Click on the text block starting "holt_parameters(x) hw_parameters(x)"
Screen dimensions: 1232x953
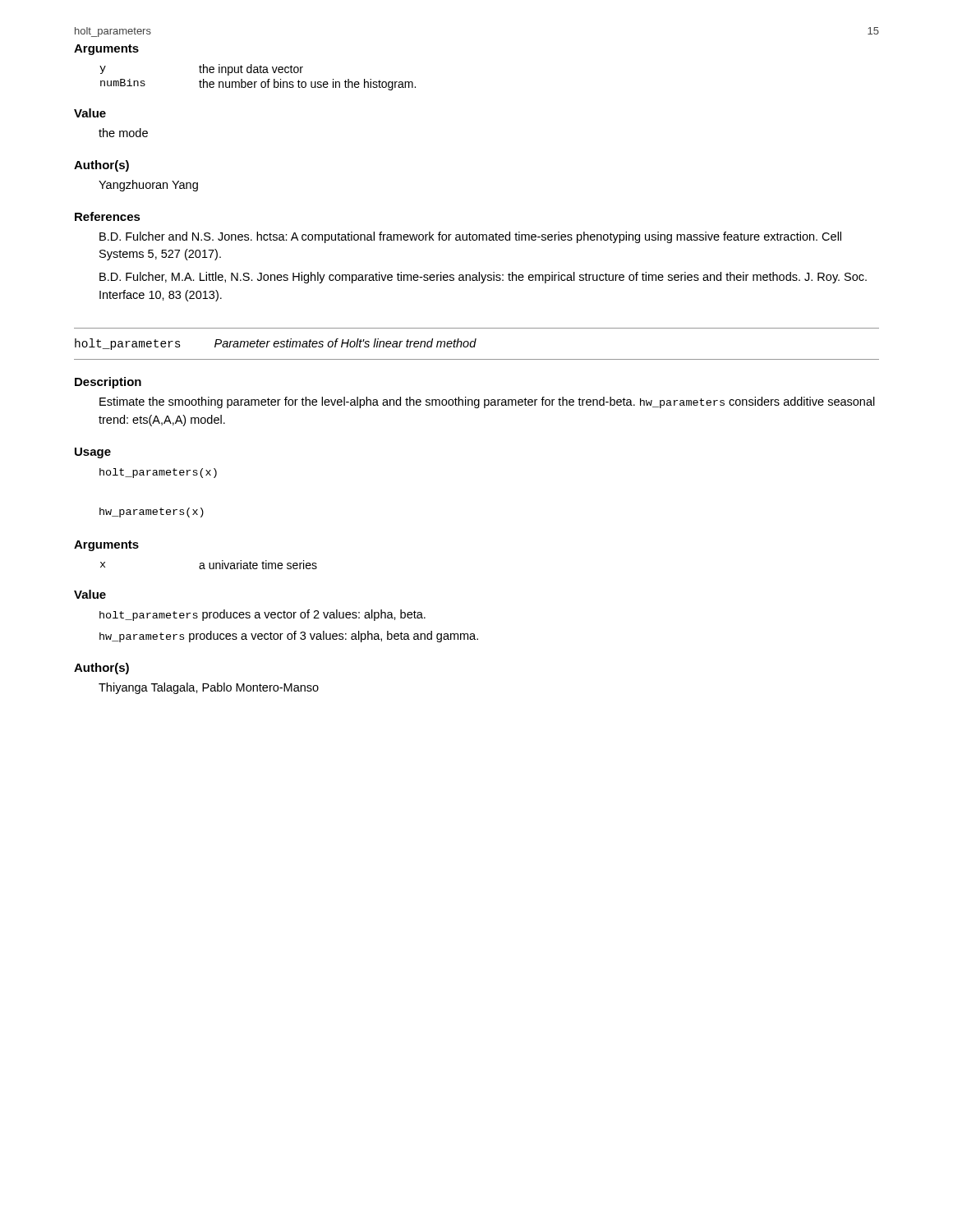tap(158, 473)
